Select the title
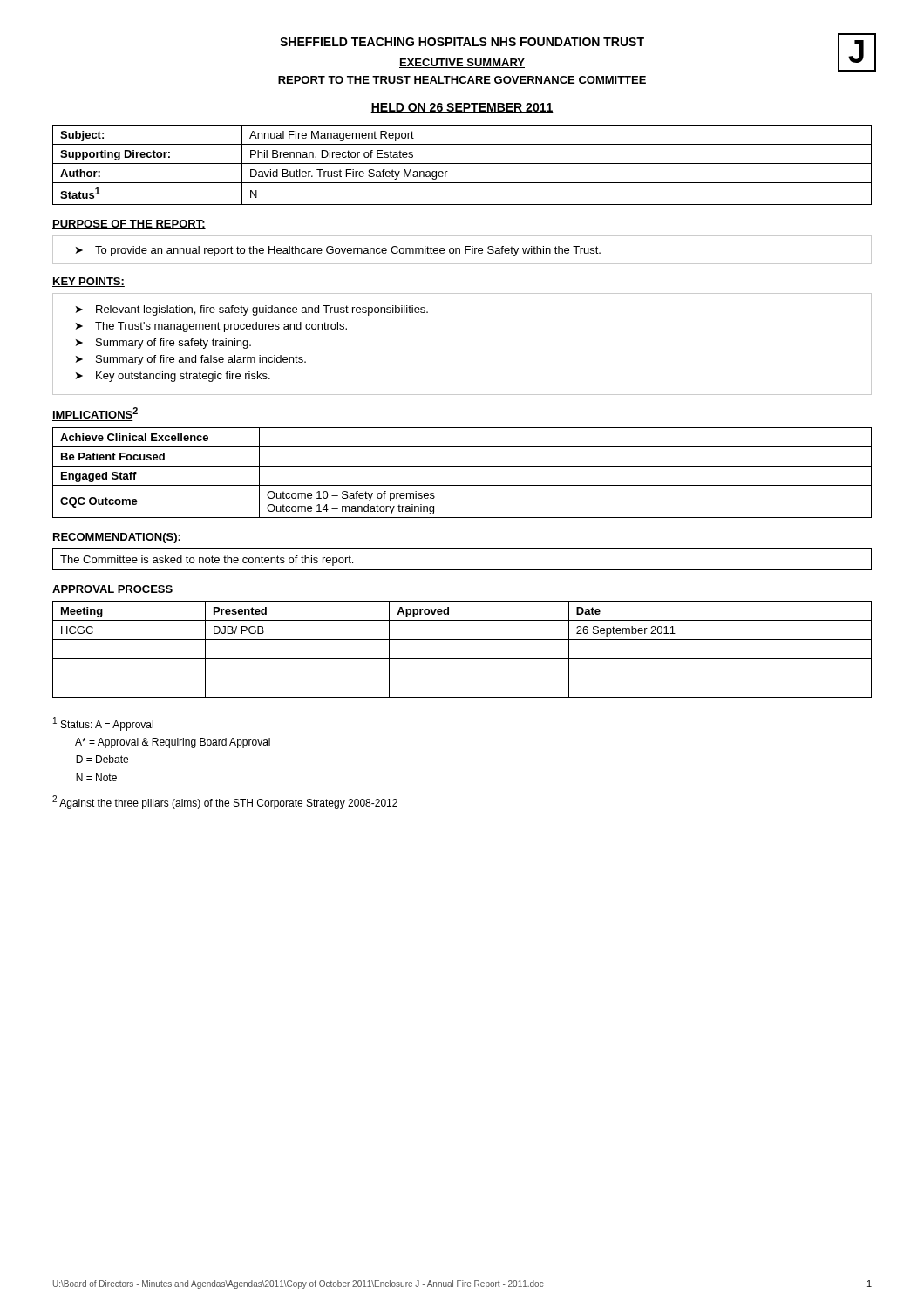 pyautogui.click(x=462, y=71)
